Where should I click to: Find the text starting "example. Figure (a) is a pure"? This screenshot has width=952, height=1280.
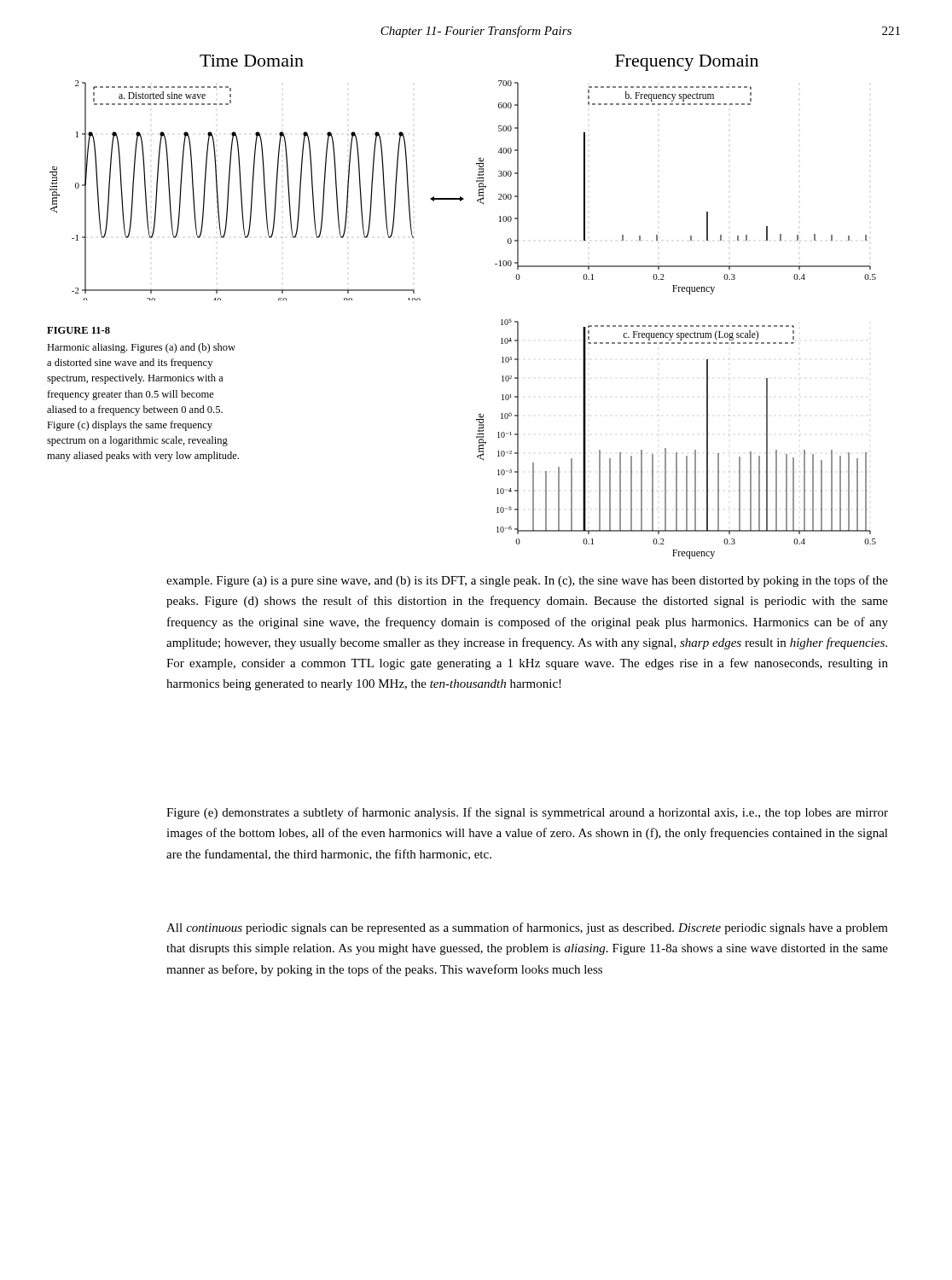point(527,632)
